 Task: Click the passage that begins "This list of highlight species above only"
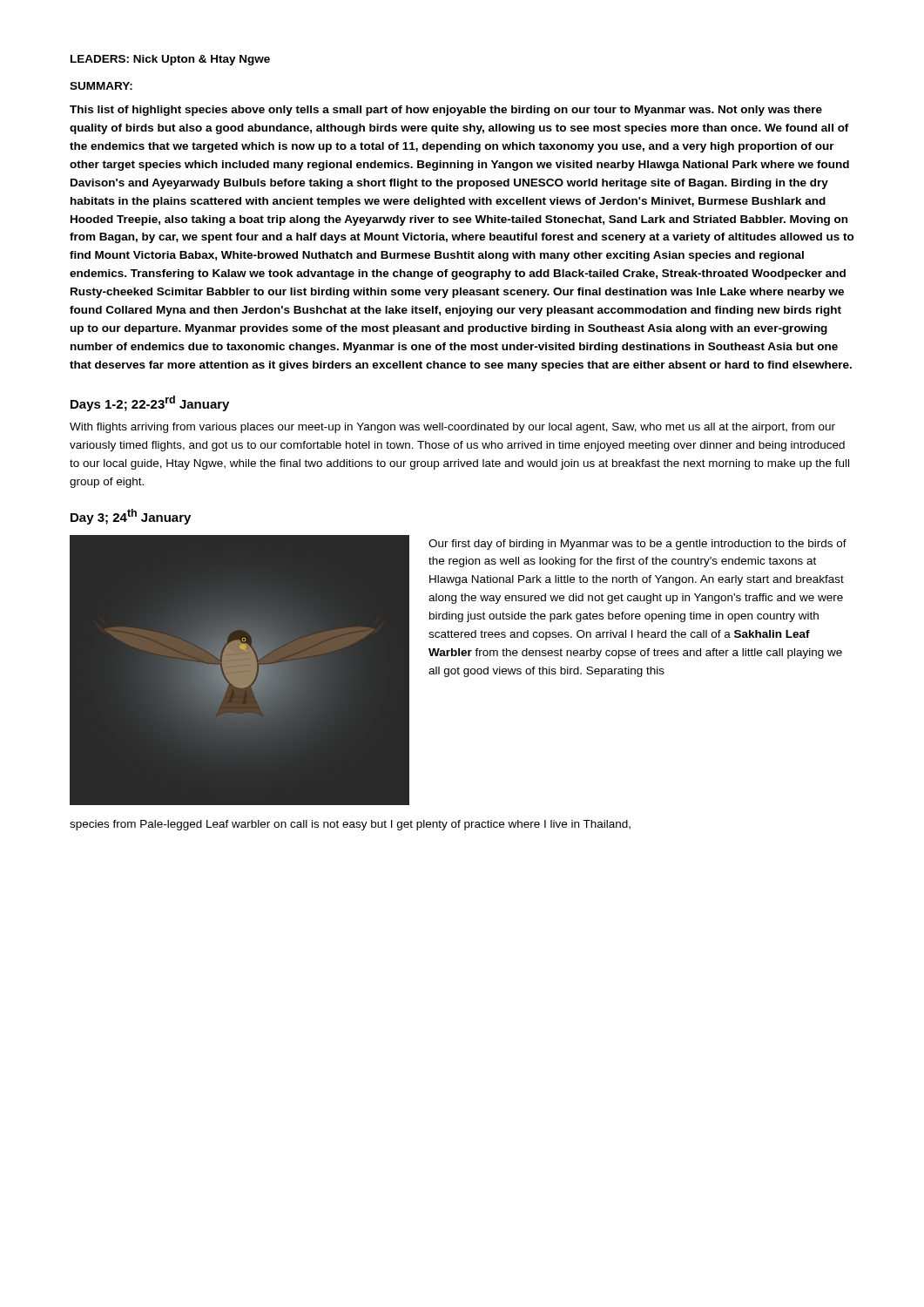point(462,237)
